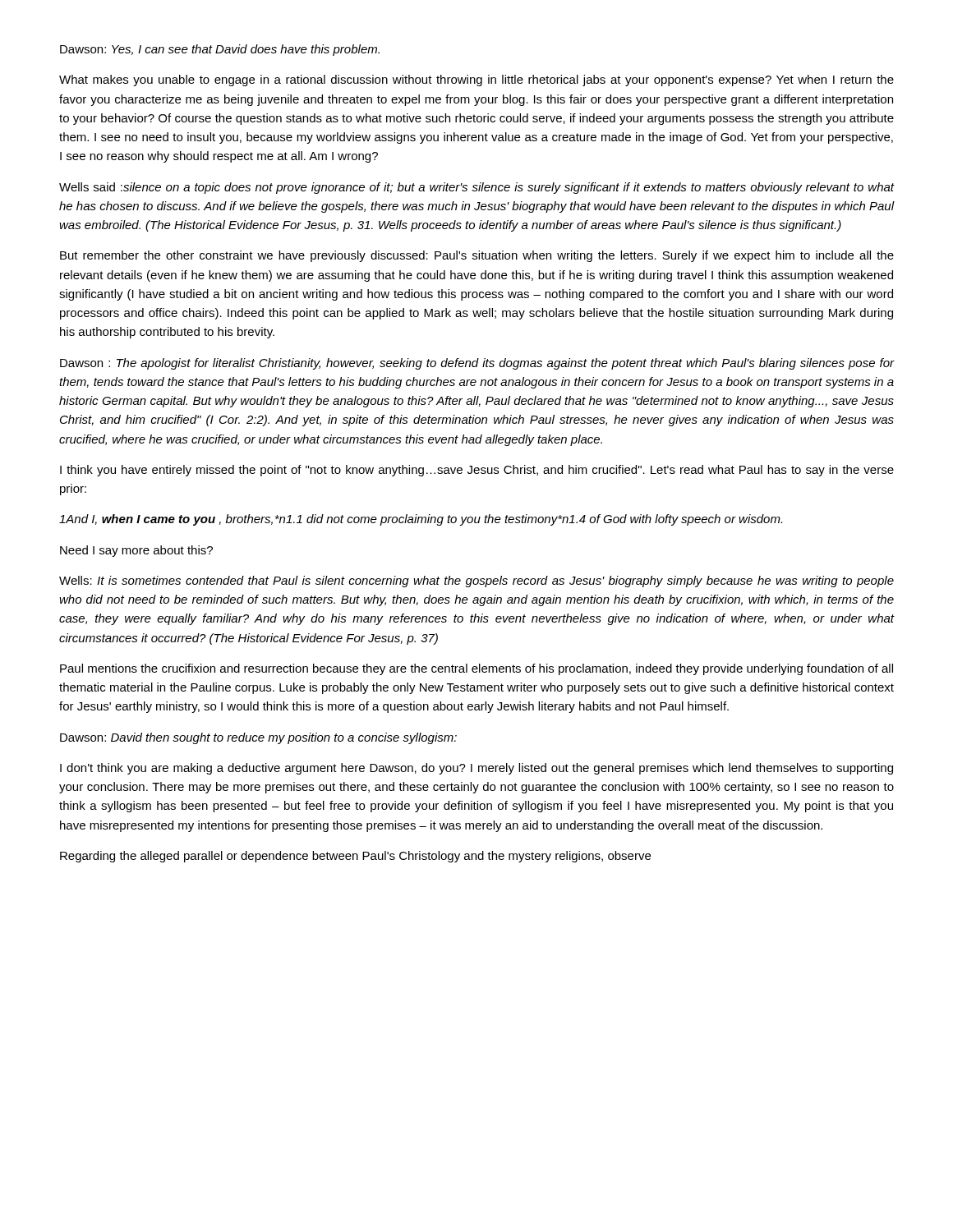This screenshot has height=1232, width=953.
Task: Find the block starting "I think you have entirely missed"
Action: 476,479
